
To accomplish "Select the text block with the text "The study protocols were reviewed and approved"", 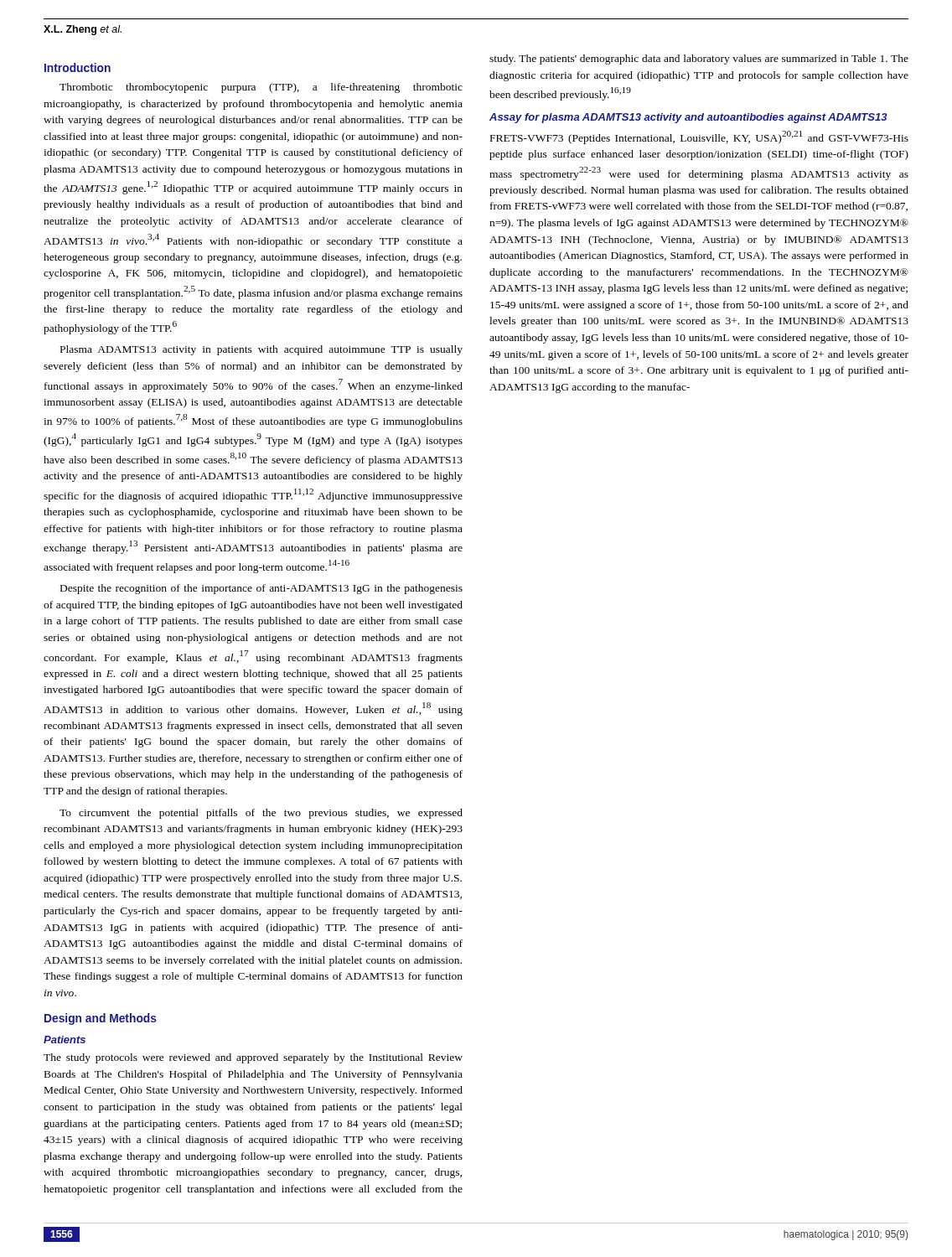I will tap(81, 67).
